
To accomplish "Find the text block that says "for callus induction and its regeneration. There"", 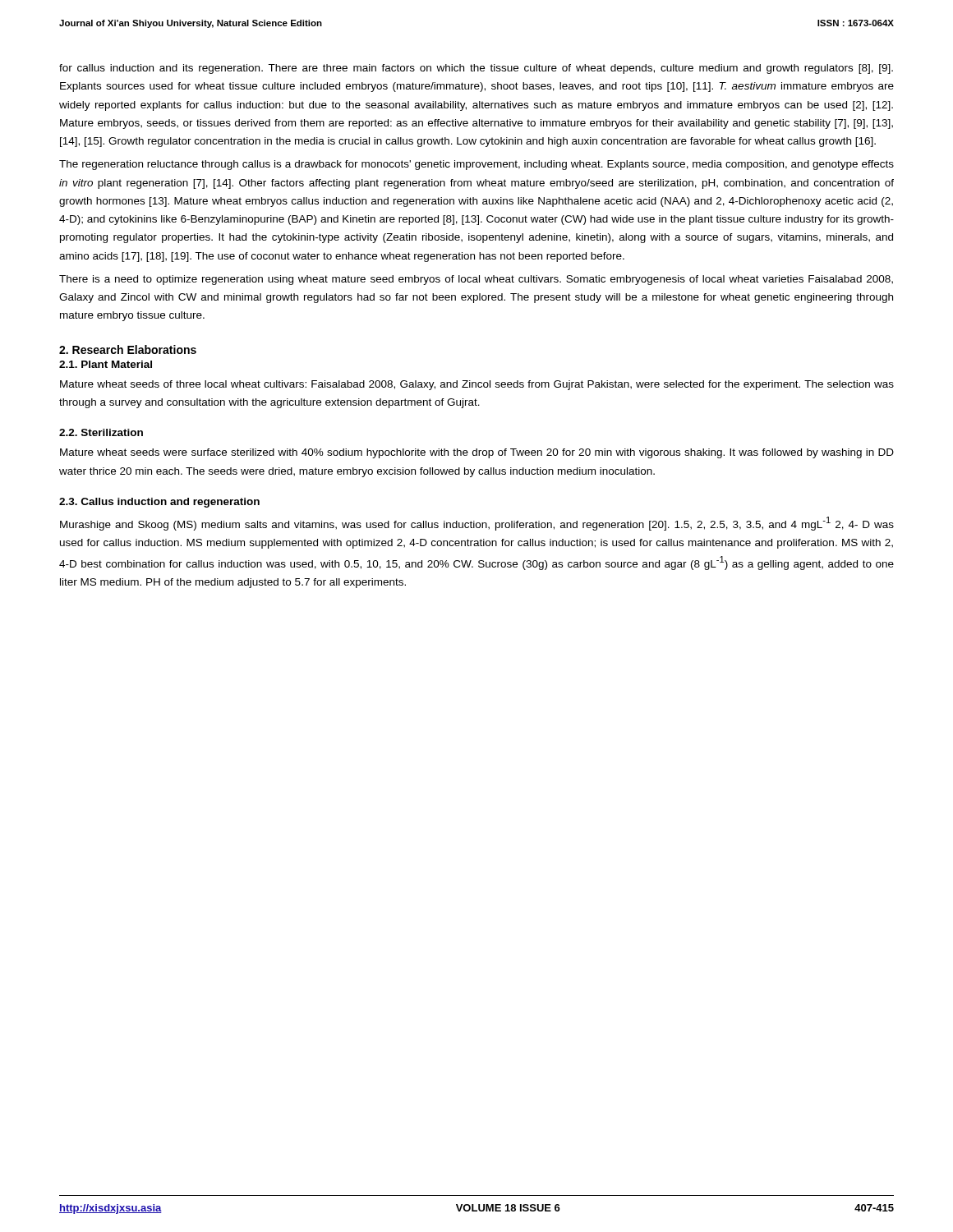I will [476, 104].
